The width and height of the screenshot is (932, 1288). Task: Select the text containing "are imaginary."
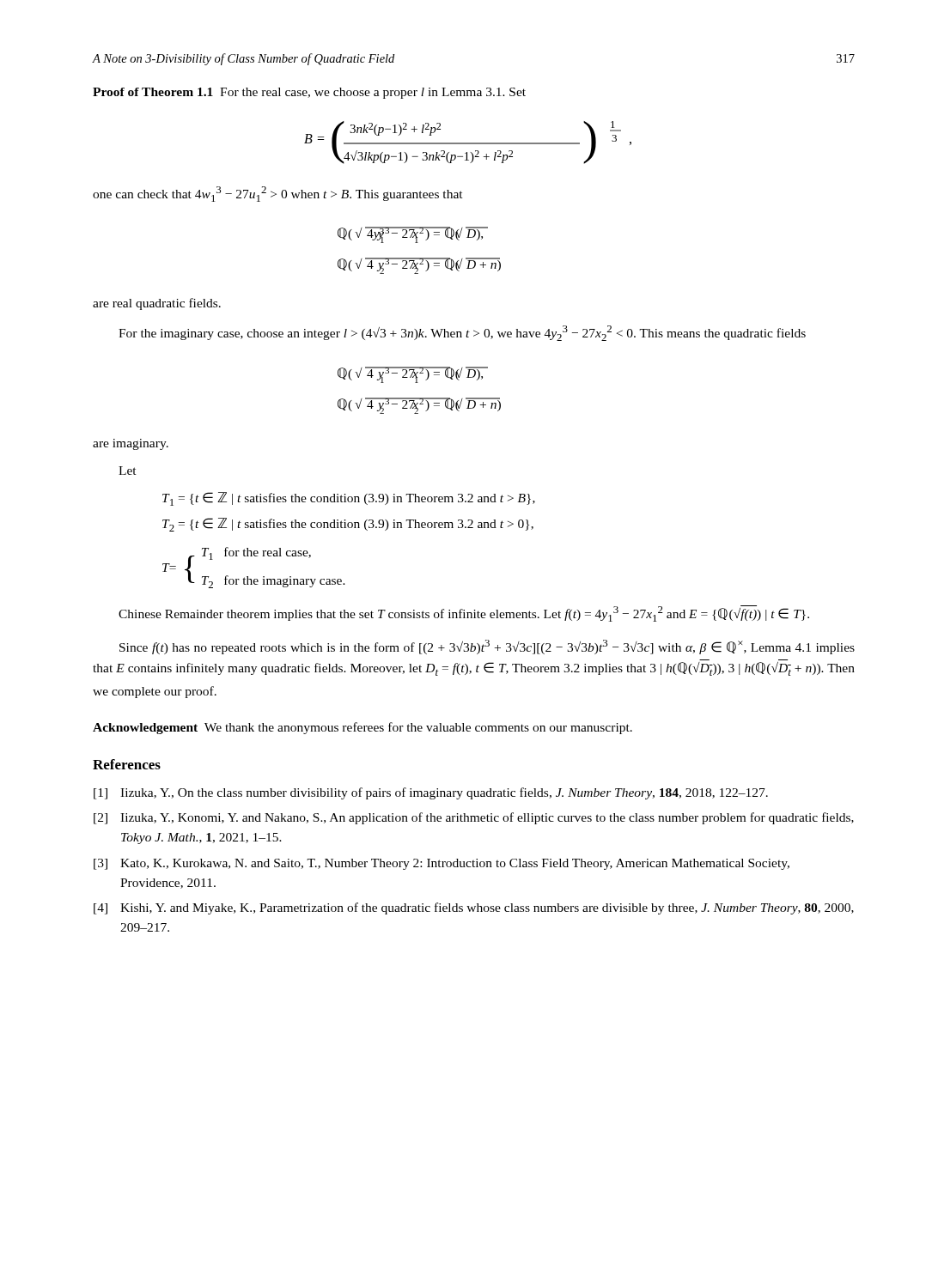click(x=131, y=444)
